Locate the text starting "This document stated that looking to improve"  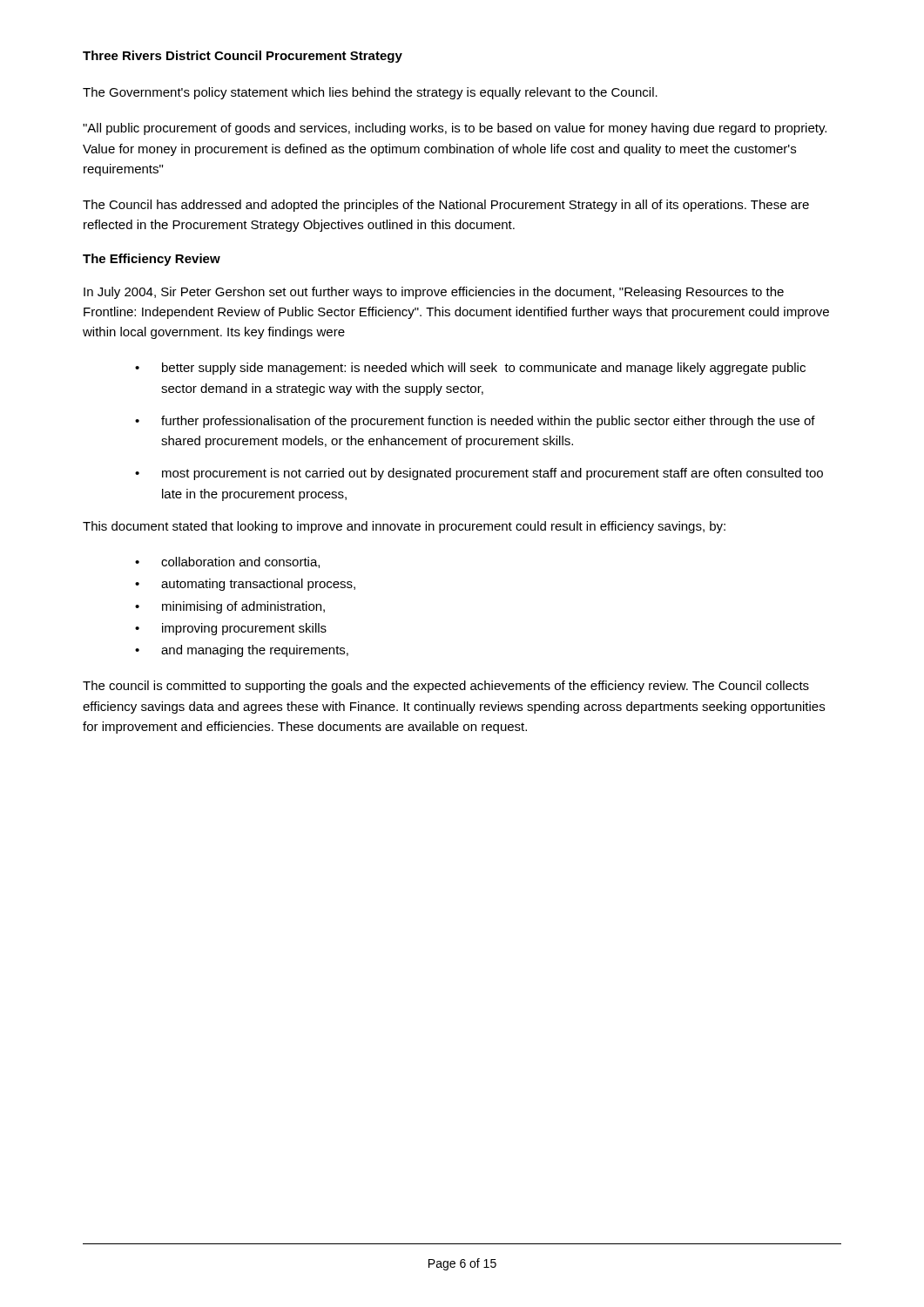click(x=405, y=526)
